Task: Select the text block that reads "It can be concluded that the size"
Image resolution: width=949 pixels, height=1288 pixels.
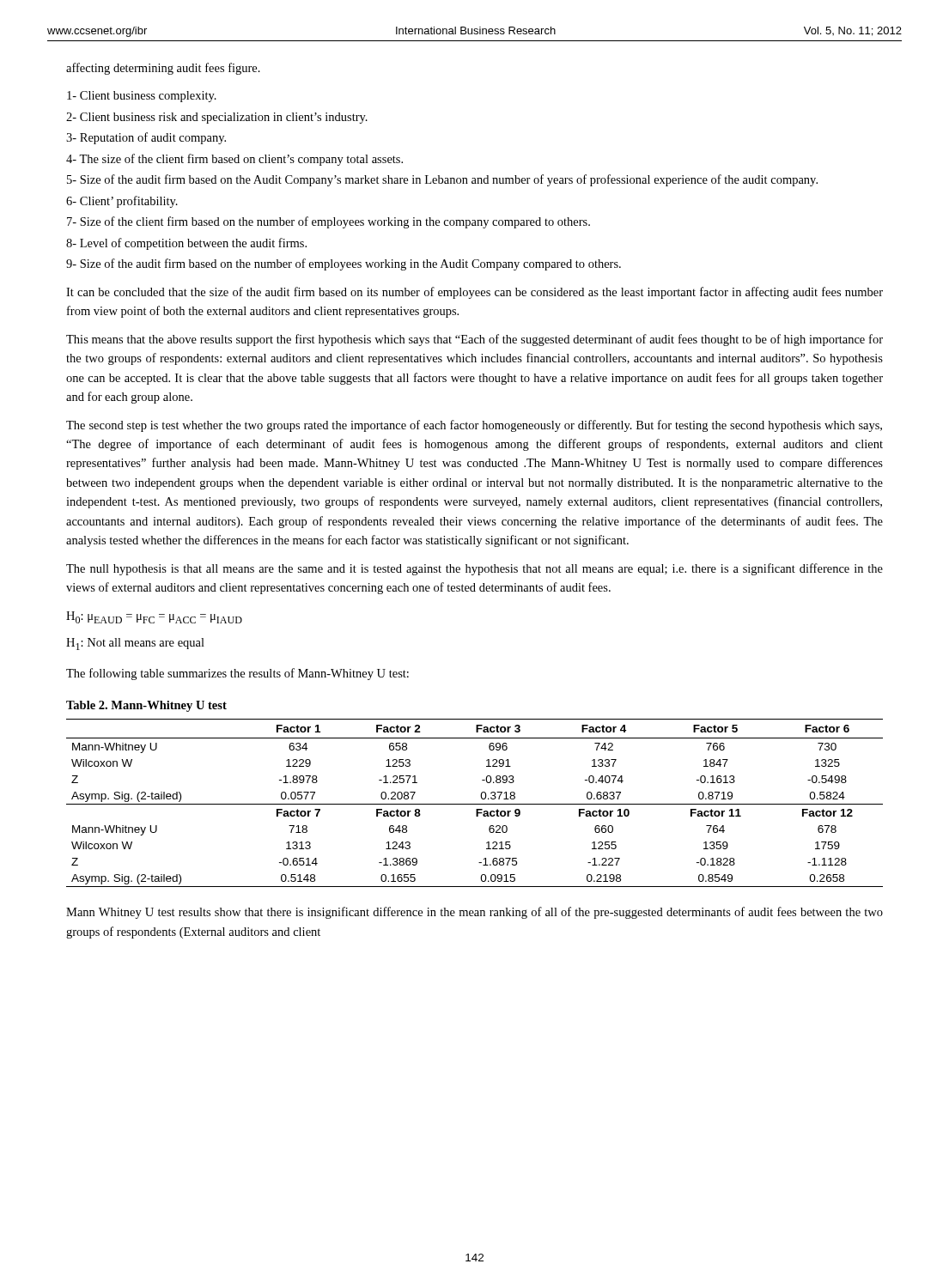Action: click(474, 301)
